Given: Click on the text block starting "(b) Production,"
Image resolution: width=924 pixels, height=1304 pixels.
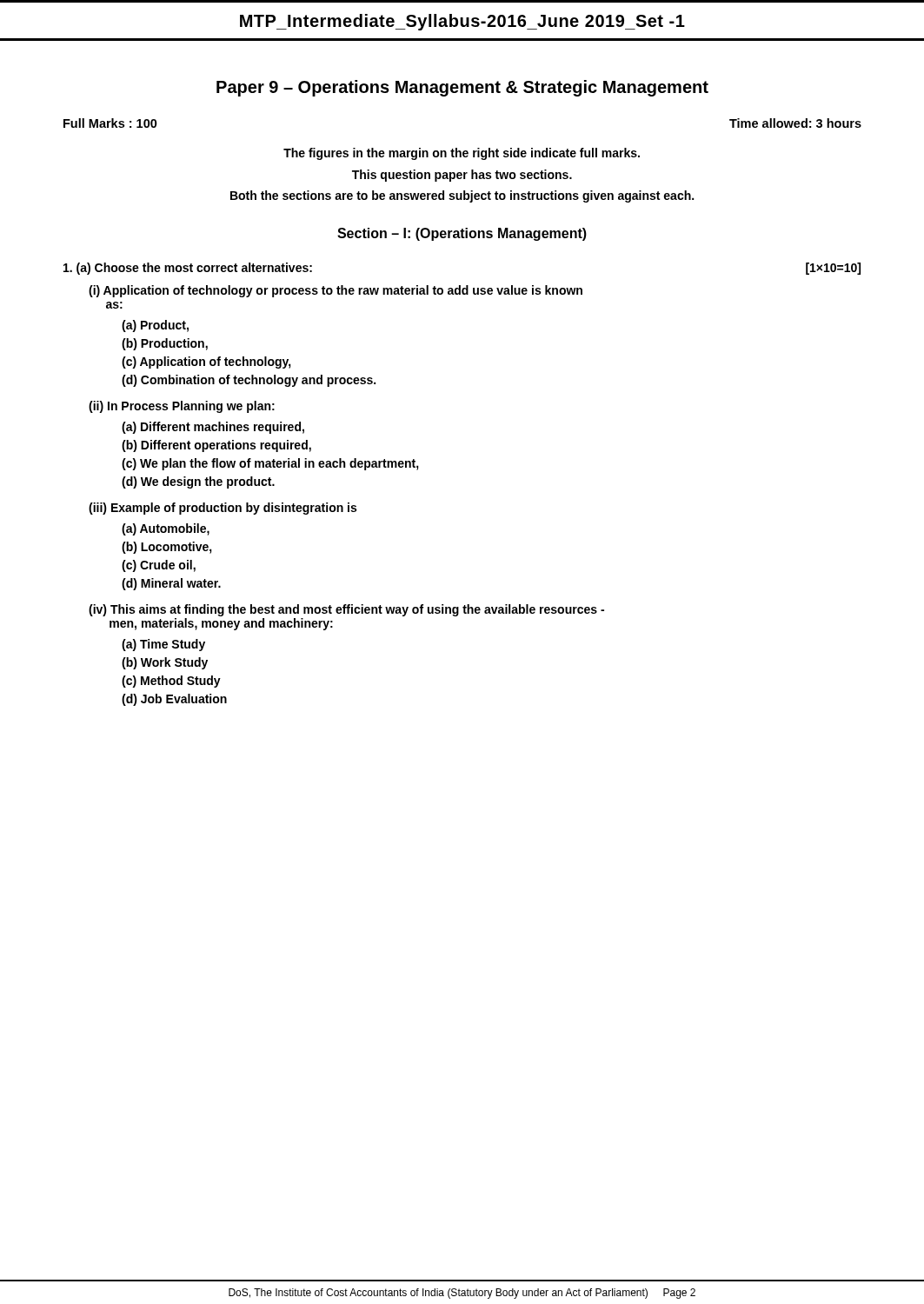Looking at the screenshot, I should 165,343.
